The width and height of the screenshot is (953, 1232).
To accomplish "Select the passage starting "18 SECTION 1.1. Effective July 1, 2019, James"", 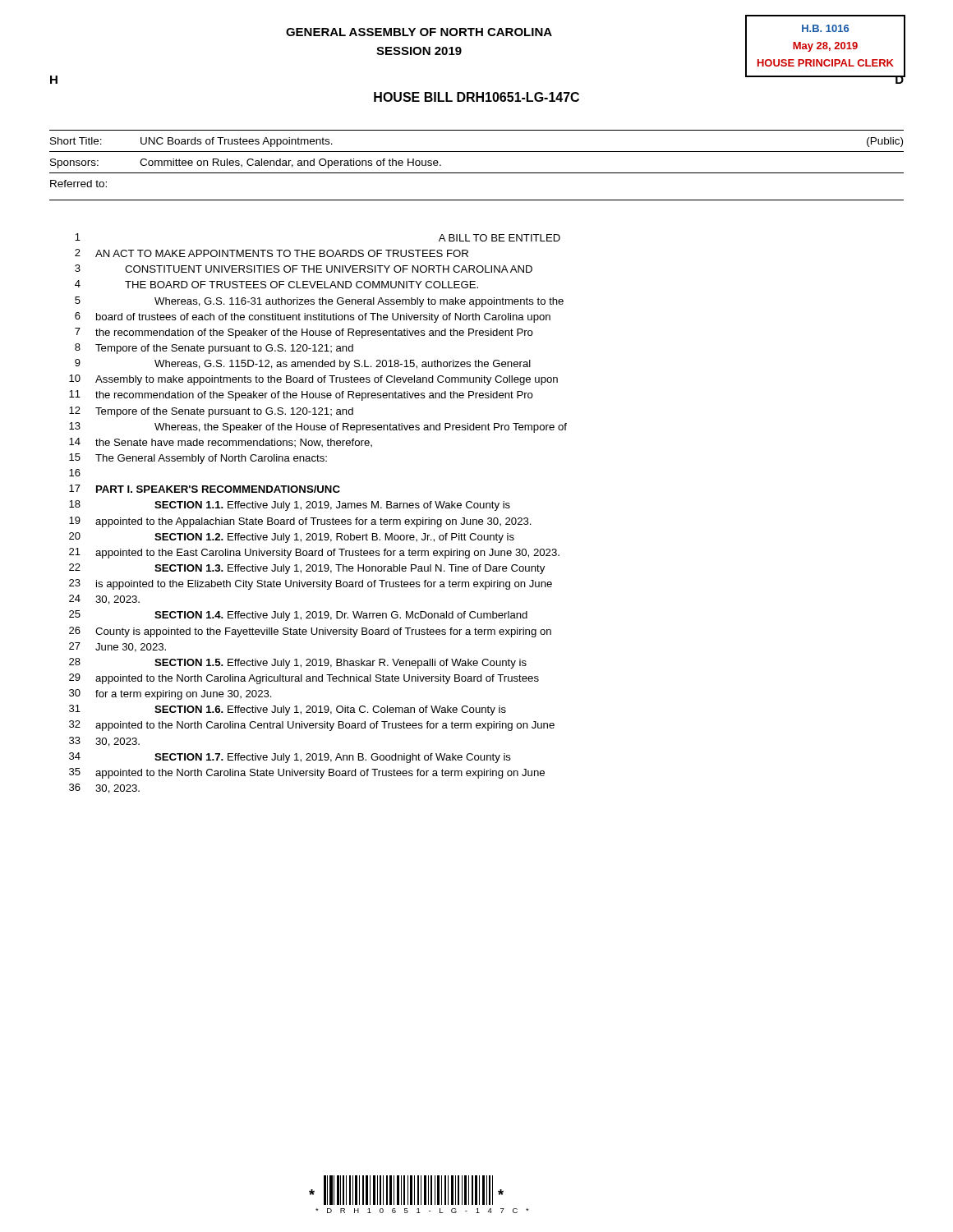I will point(476,505).
